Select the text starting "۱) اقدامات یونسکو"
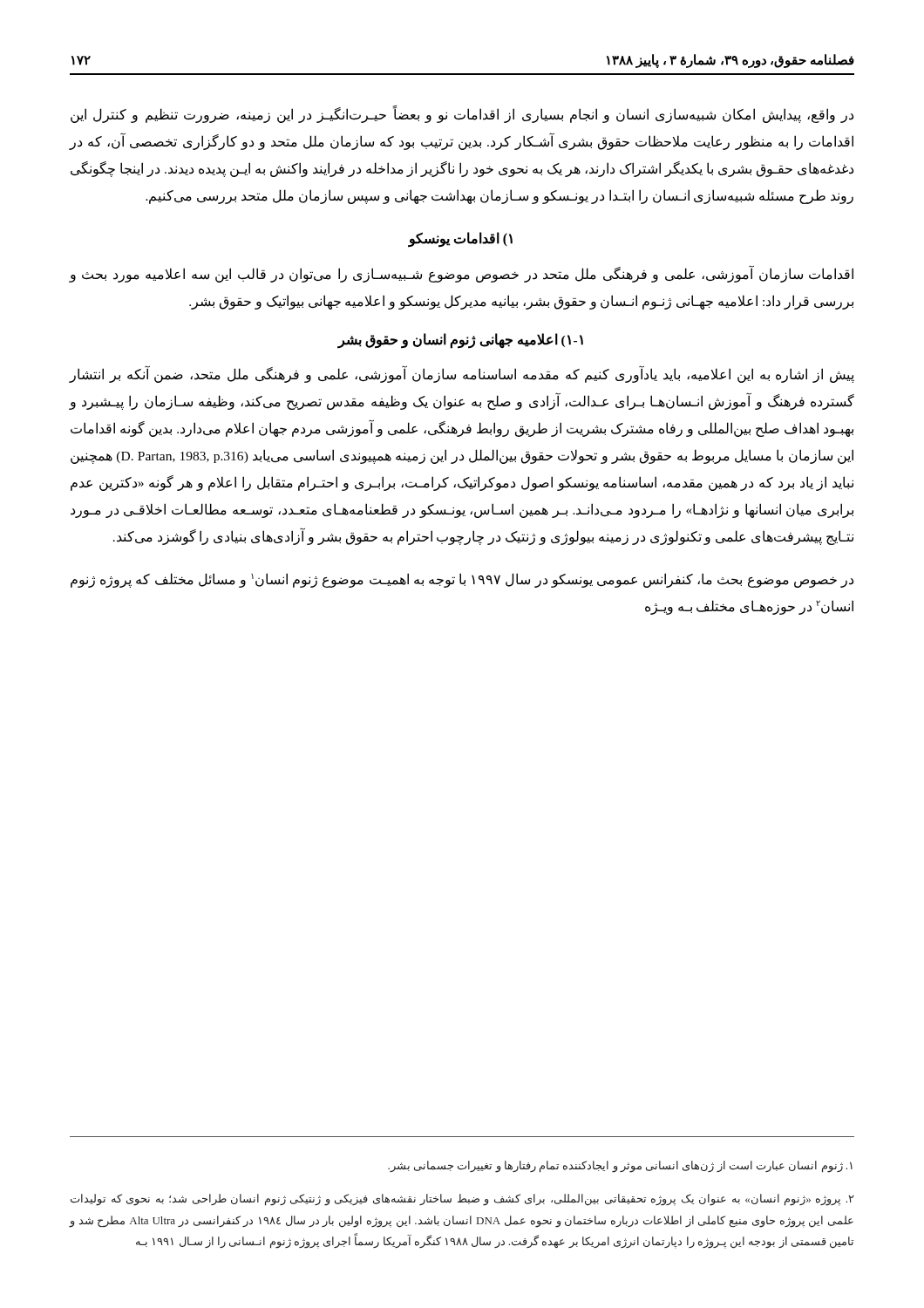Viewport: 924px width, 1308px height. 462,239
